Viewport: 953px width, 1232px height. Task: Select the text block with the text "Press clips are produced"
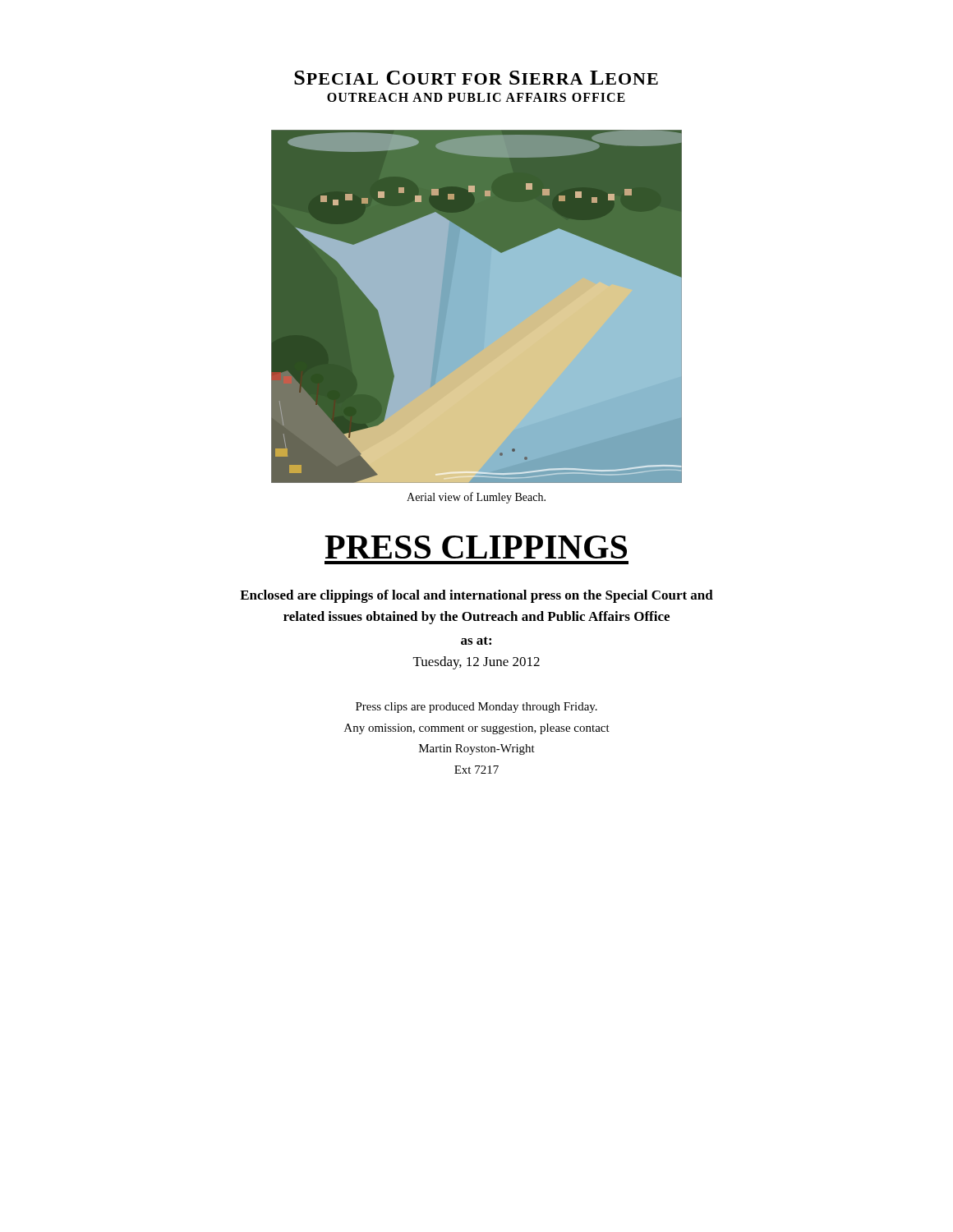pos(476,738)
